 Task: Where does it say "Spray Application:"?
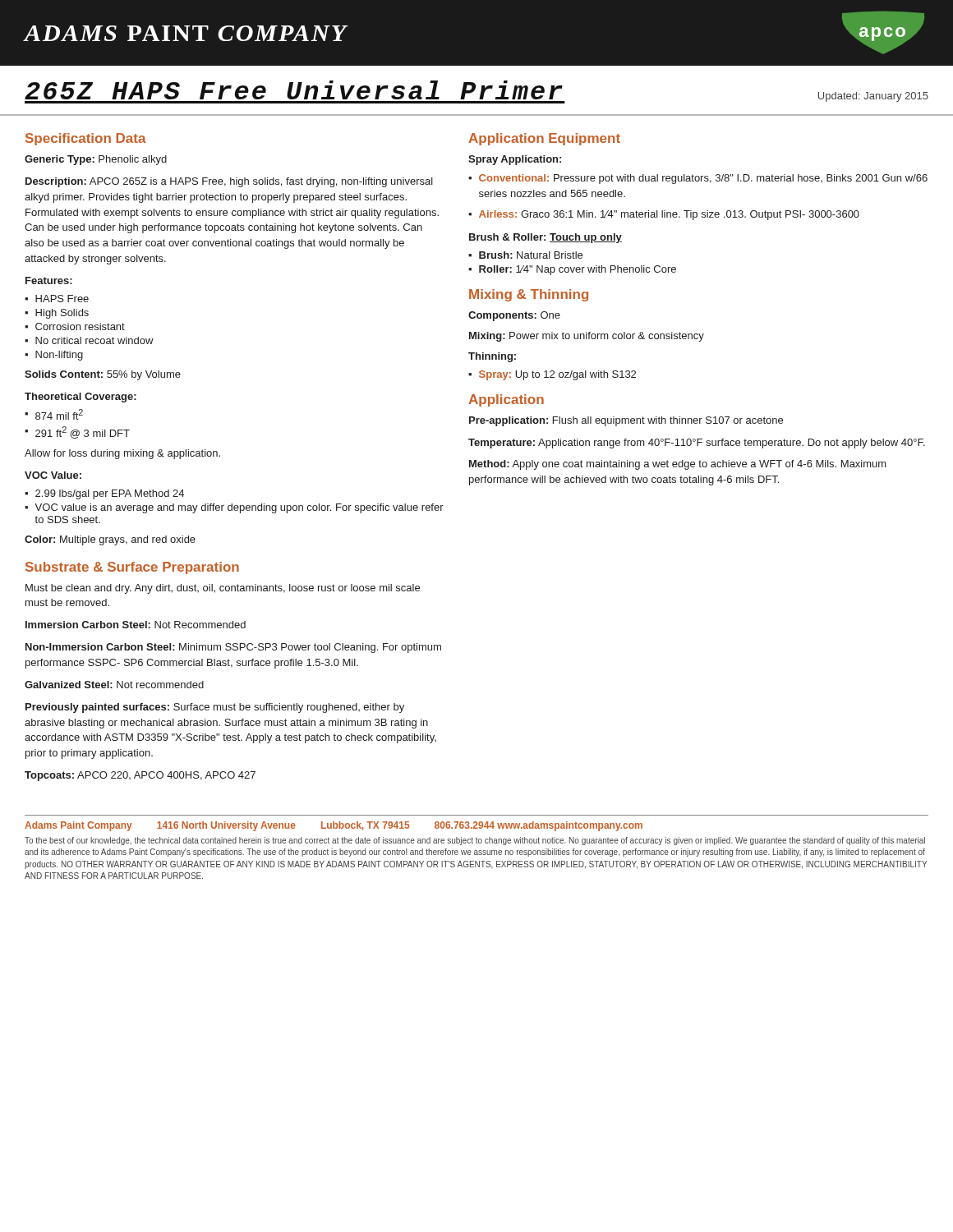515,159
